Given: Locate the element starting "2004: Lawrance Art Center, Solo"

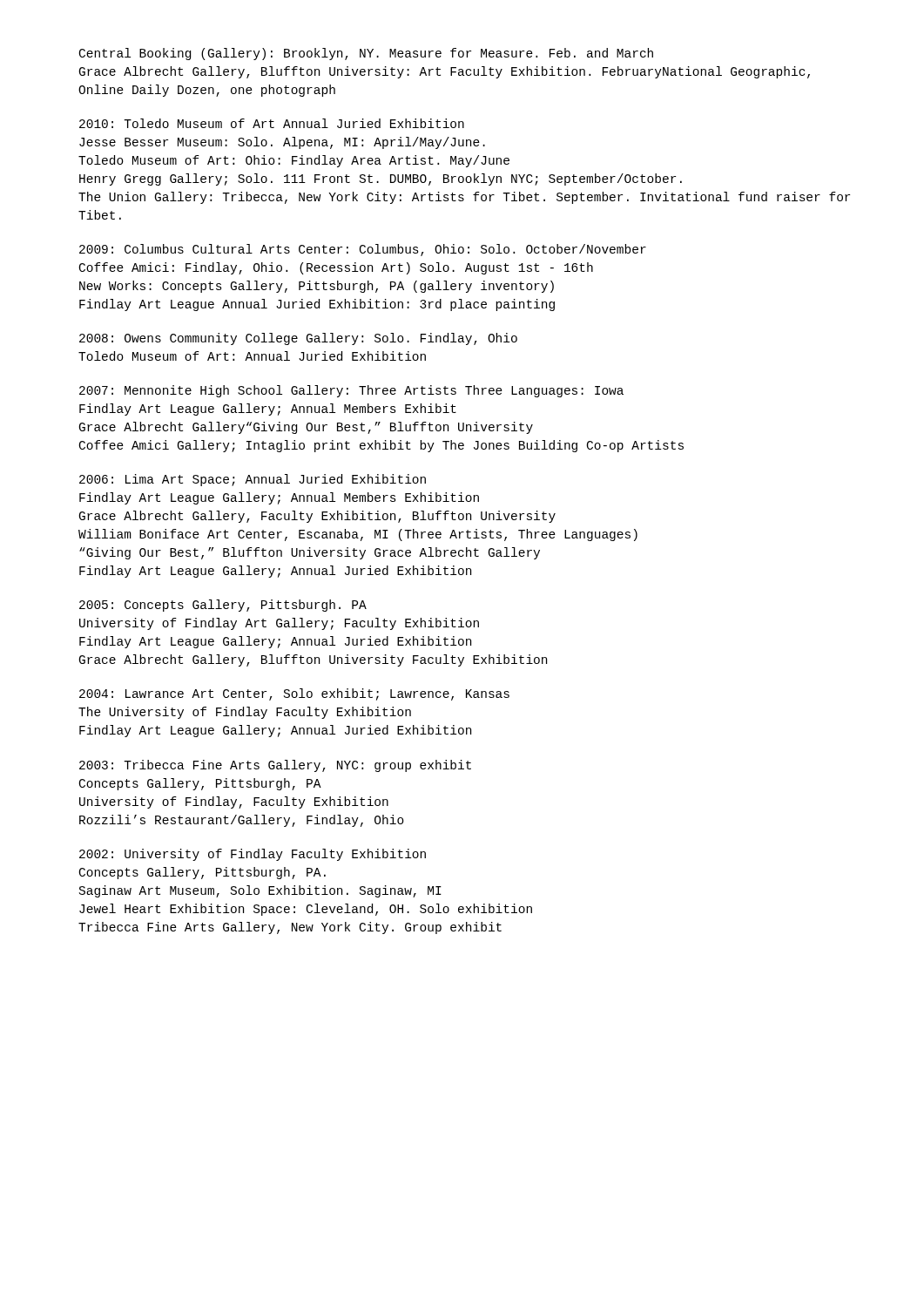Looking at the screenshot, I should click(294, 713).
